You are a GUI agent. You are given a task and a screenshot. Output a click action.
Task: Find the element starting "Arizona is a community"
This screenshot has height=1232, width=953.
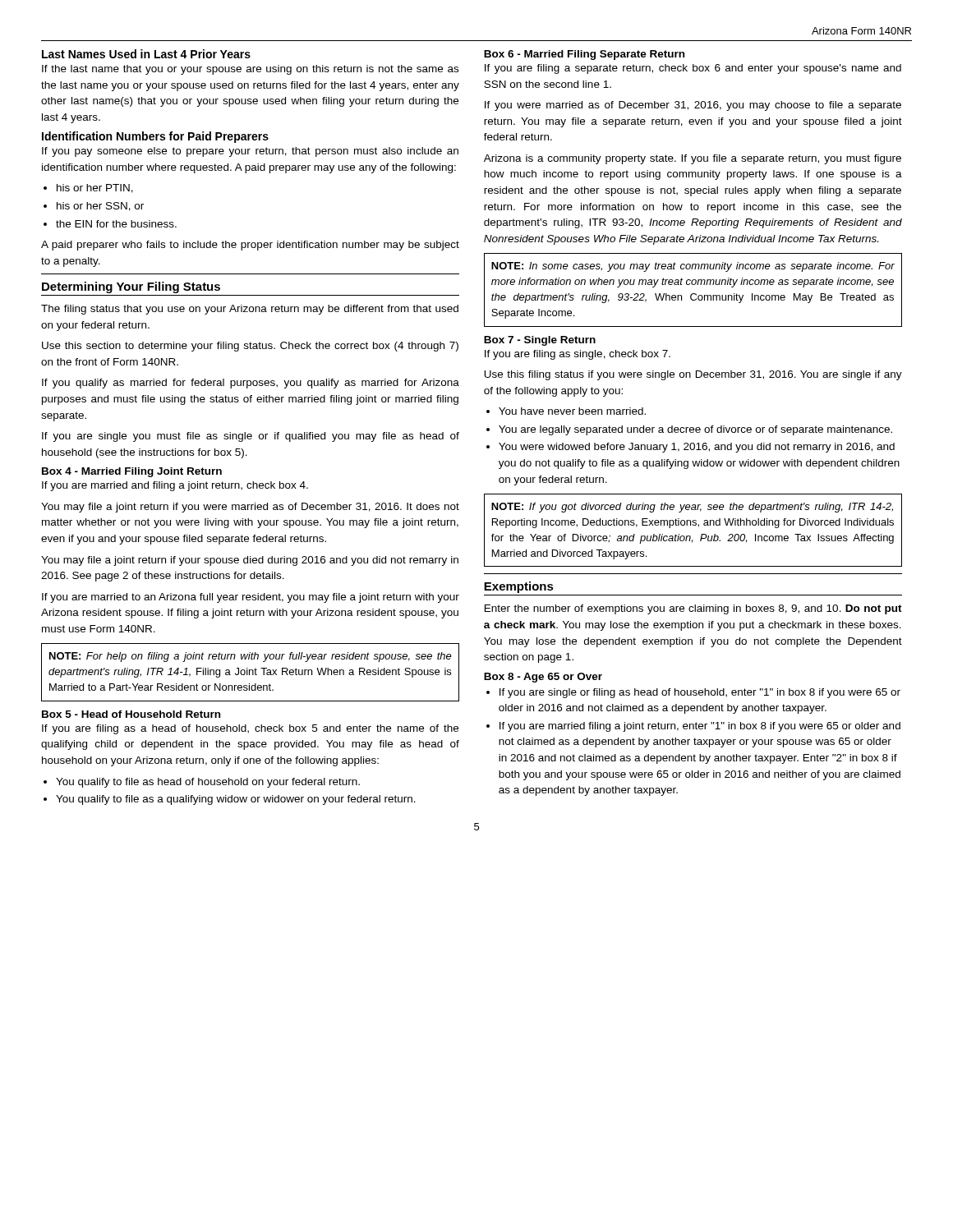693,198
